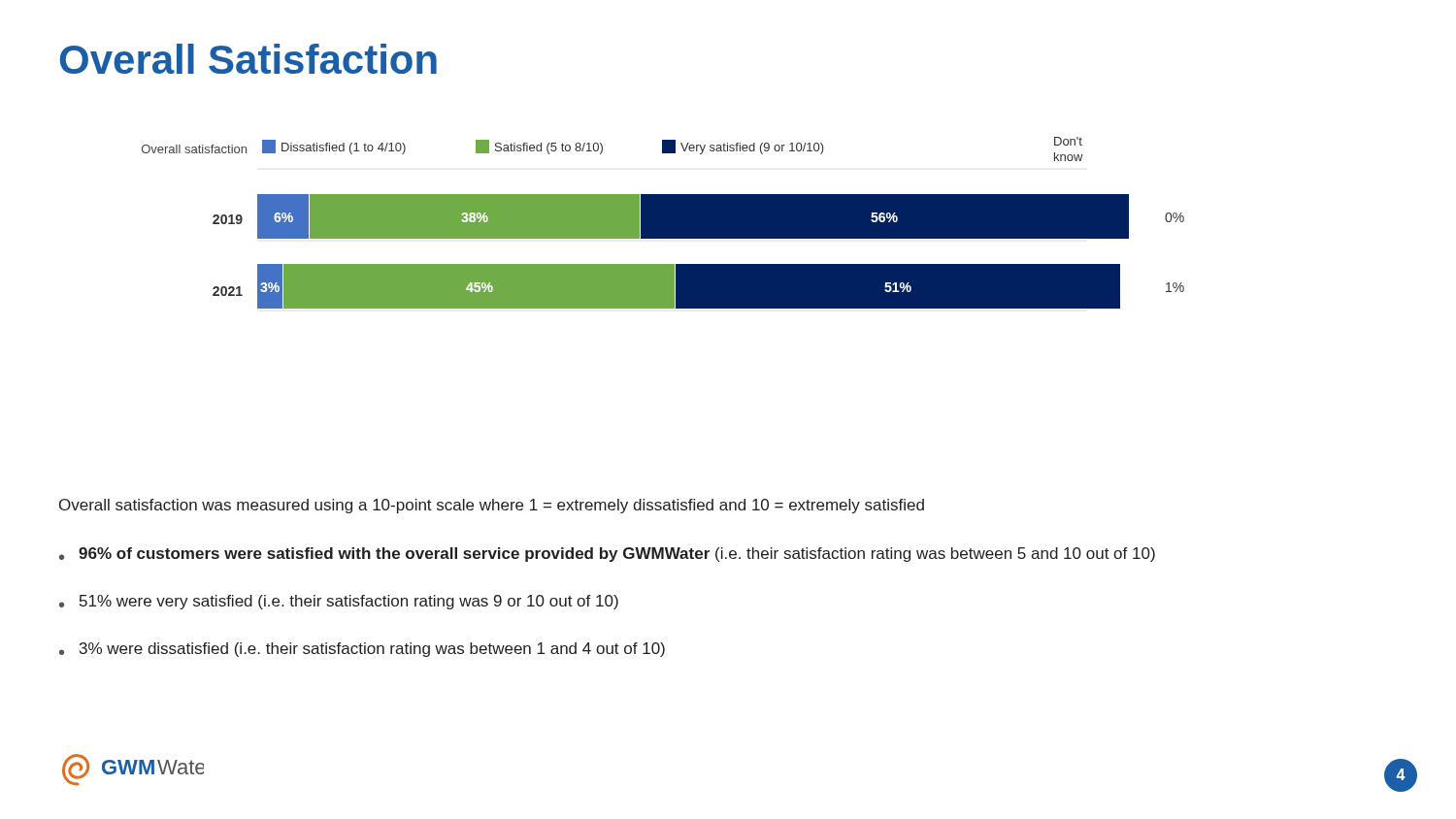Point to the text starting "• 51% were very satisfied"
Screen dimensions: 819x1456
coord(339,604)
